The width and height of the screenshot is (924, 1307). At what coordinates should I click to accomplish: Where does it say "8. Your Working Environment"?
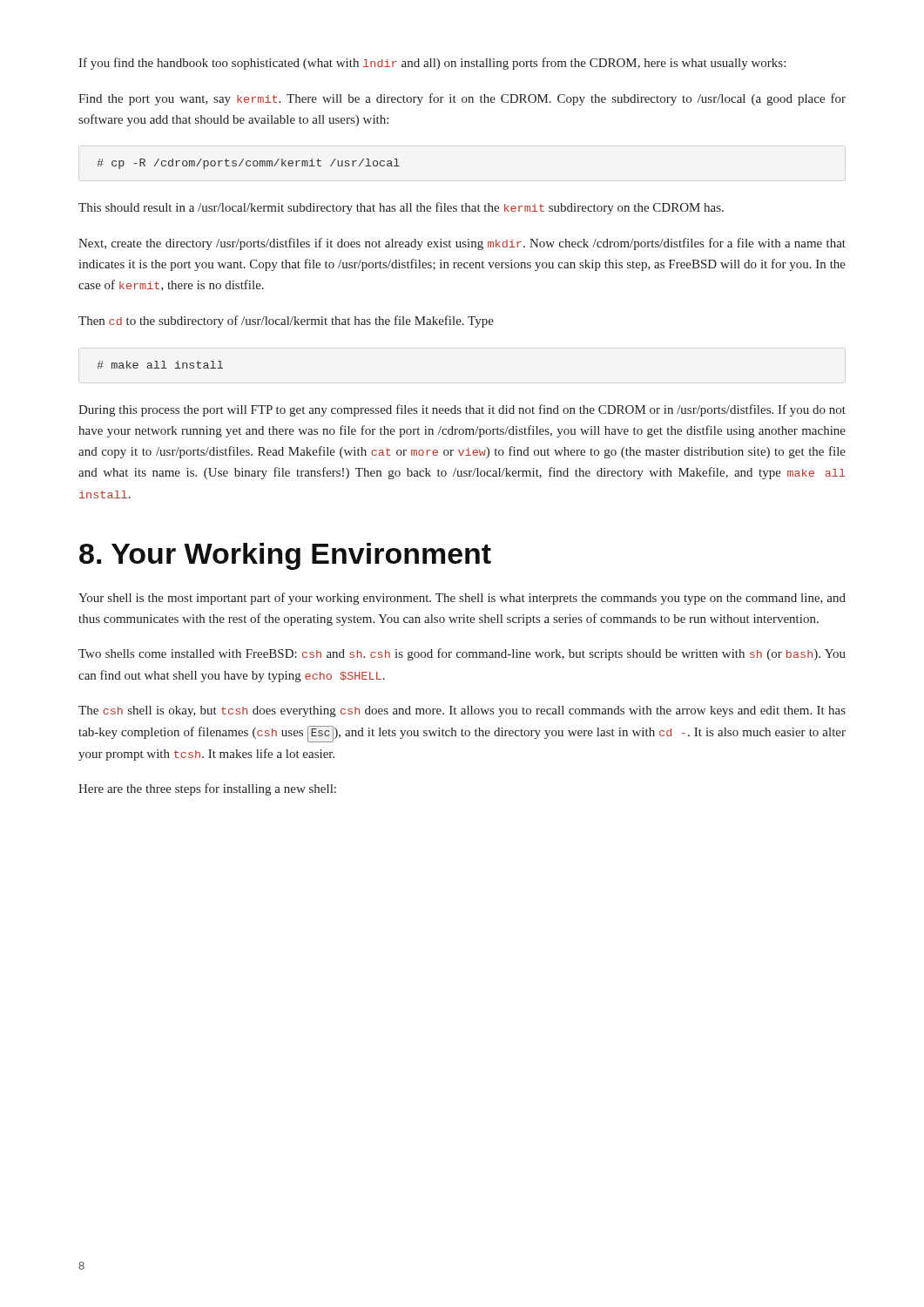click(285, 554)
